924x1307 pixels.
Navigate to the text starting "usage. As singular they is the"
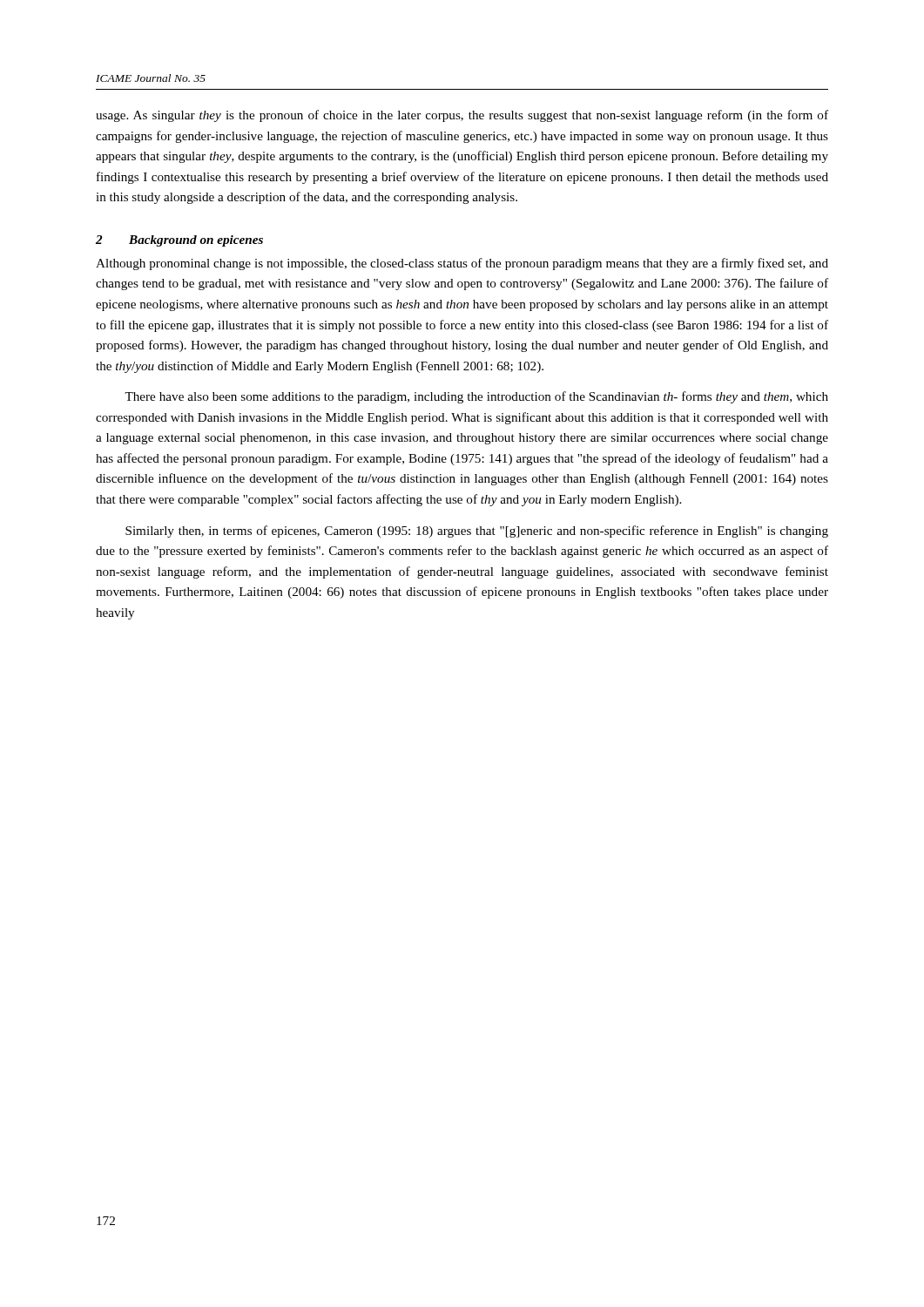click(462, 156)
